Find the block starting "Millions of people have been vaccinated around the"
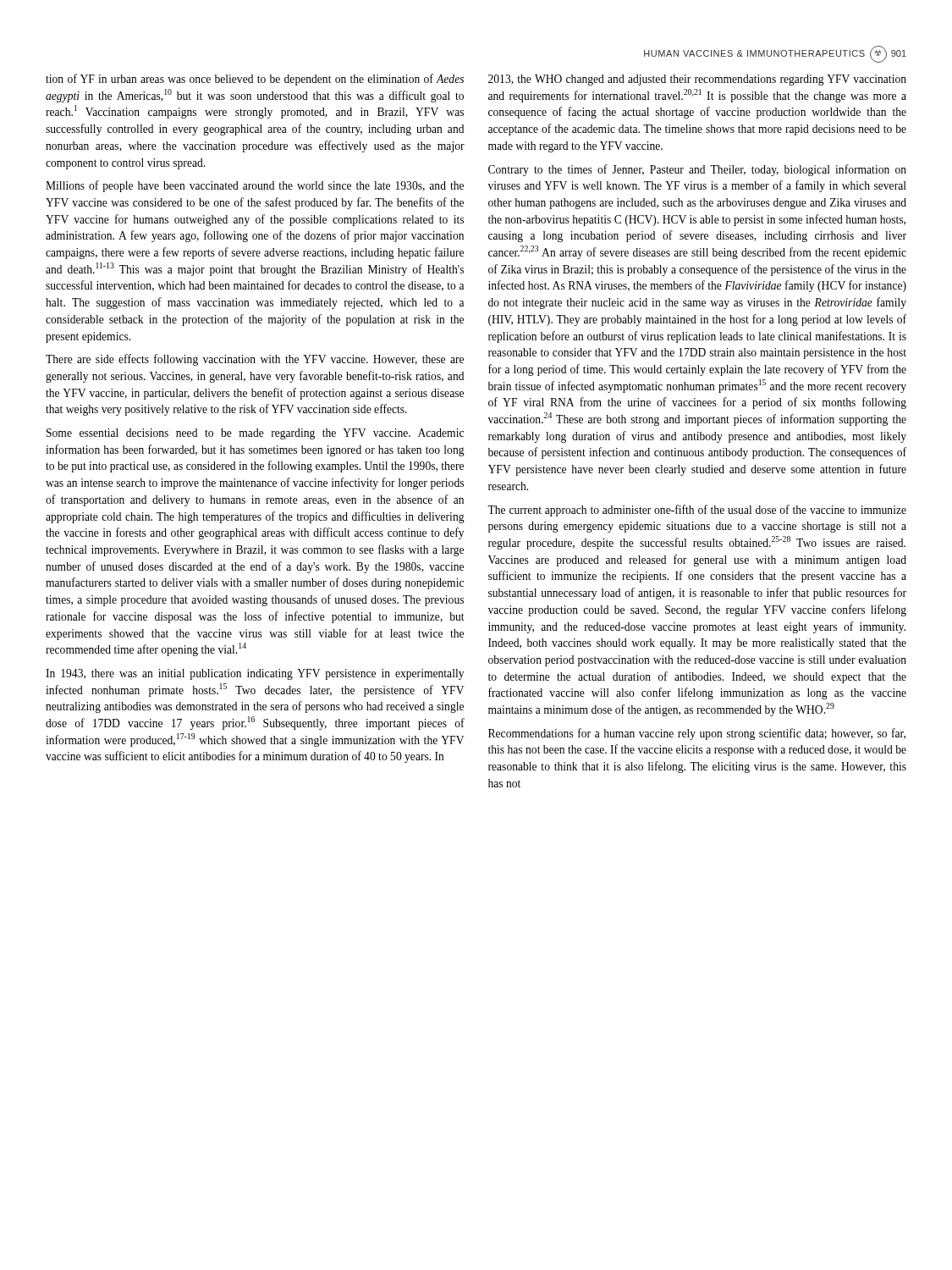The image size is (952, 1270). [255, 261]
